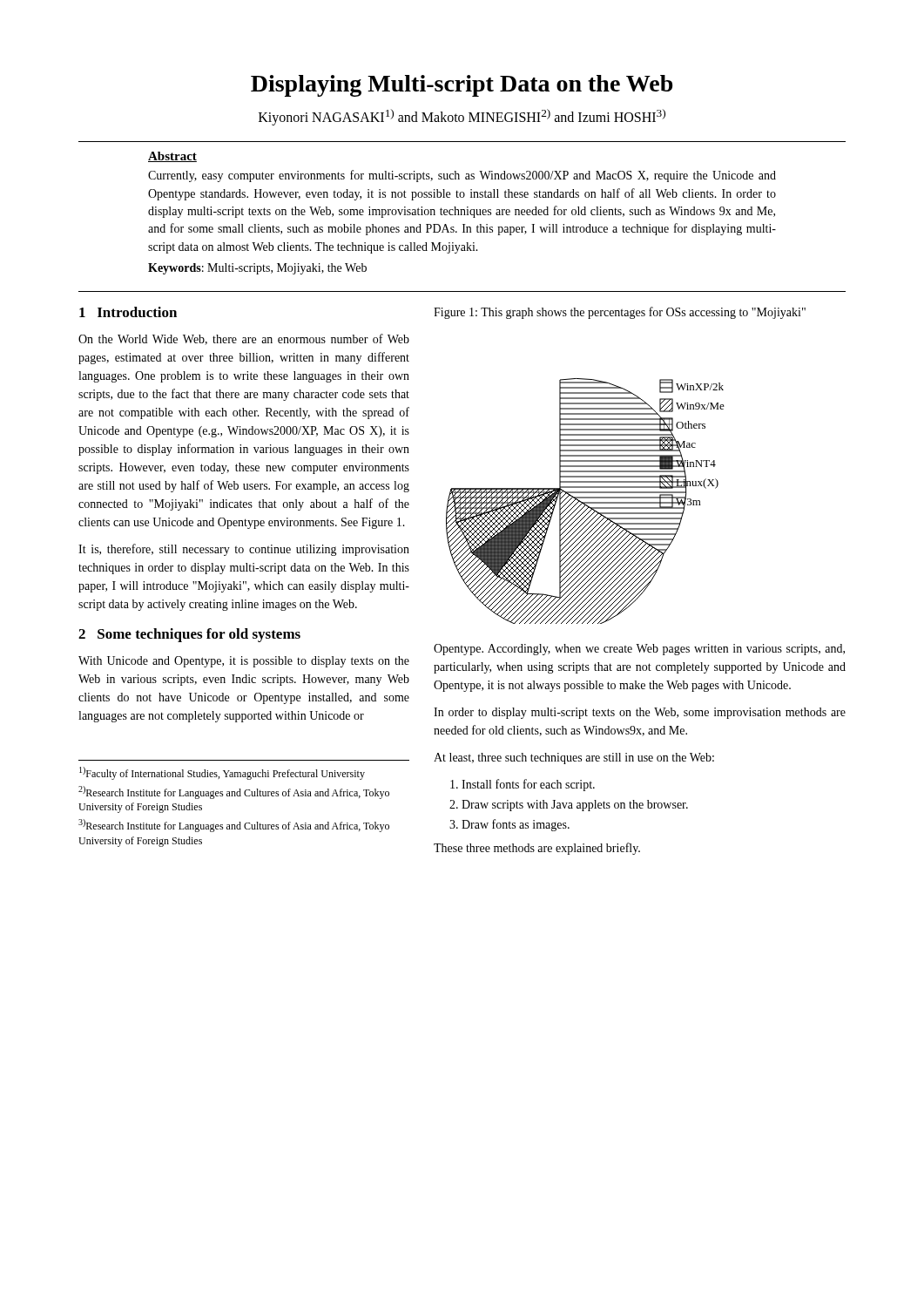Click on the text block containing "Currently, easy computer environments for multi-scripts, such as"

point(462,211)
